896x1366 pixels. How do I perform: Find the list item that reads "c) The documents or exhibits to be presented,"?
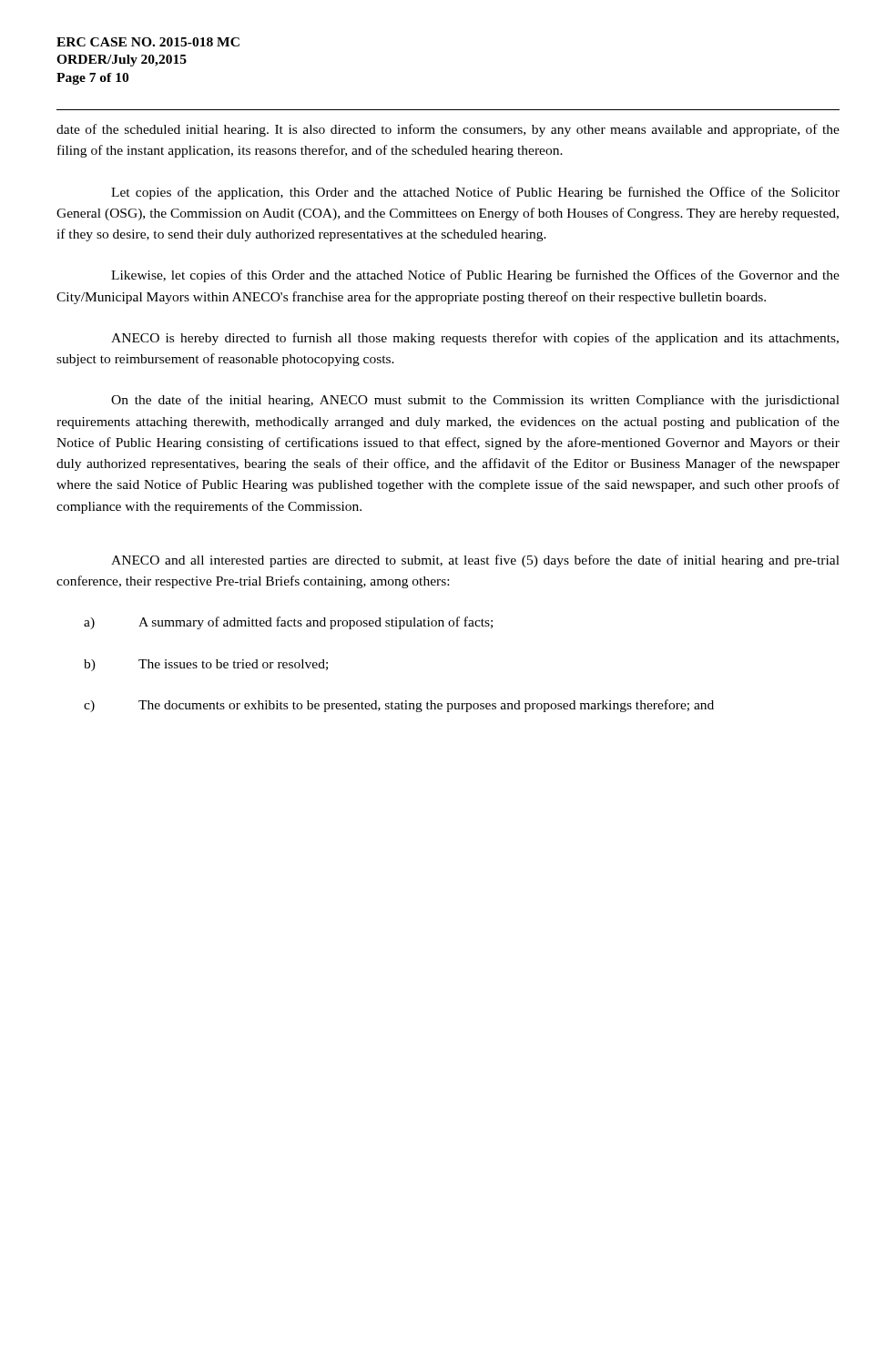[x=448, y=704]
